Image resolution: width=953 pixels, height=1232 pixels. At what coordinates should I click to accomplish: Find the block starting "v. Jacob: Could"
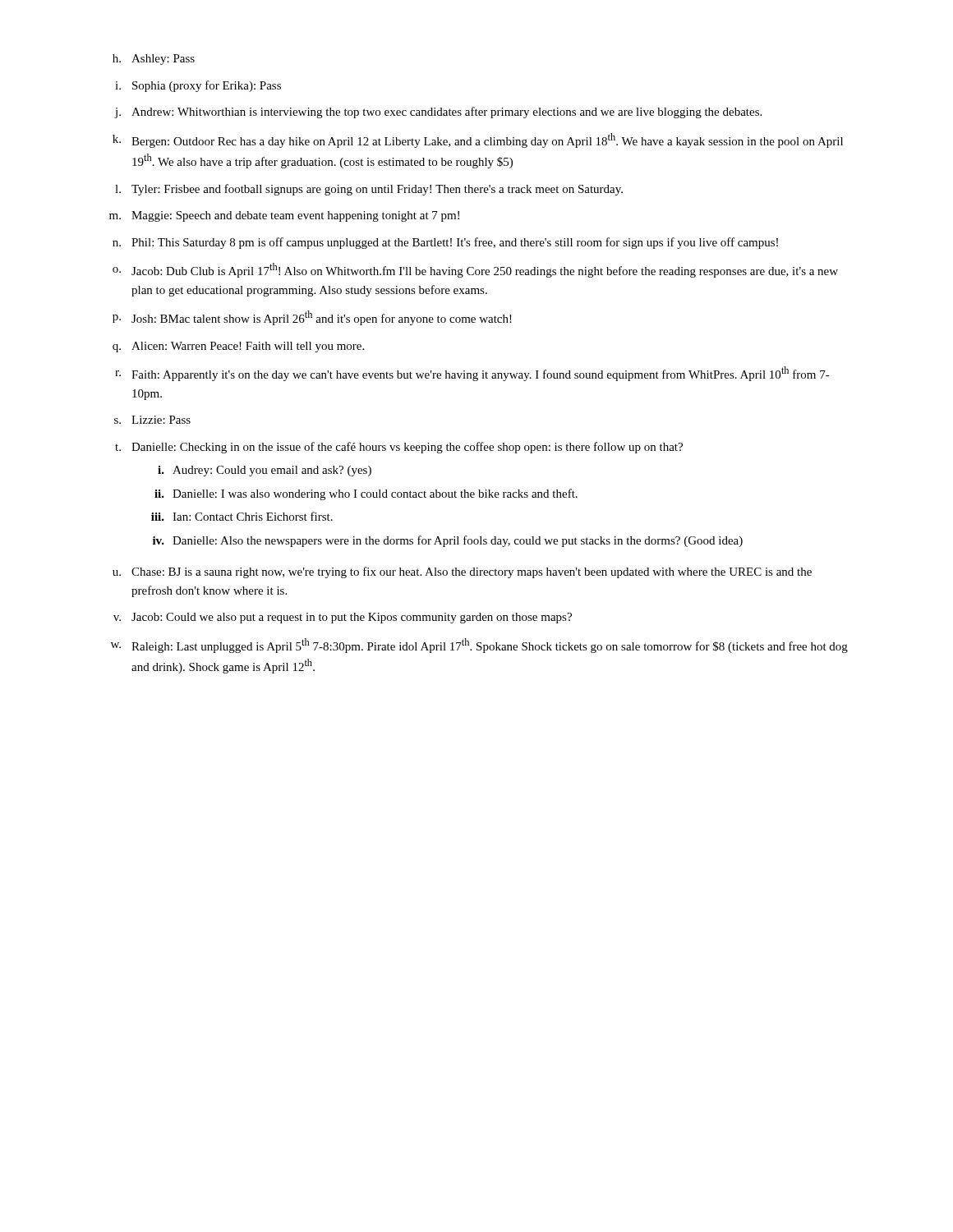pyautogui.click(x=468, y=617)
